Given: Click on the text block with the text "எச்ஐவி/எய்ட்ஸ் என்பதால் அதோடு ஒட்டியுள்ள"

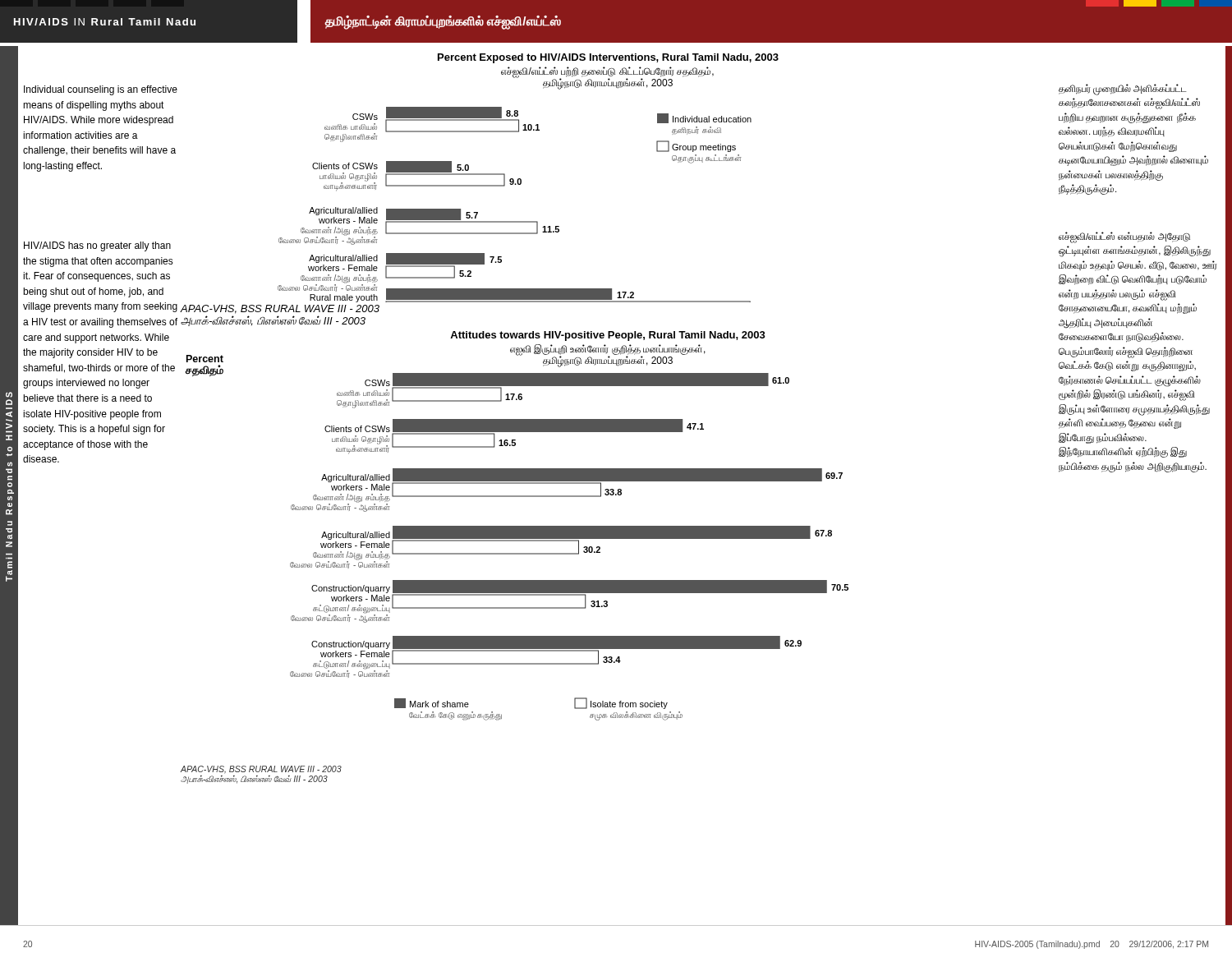Looking at the screenshot, I should (1138, 351).
